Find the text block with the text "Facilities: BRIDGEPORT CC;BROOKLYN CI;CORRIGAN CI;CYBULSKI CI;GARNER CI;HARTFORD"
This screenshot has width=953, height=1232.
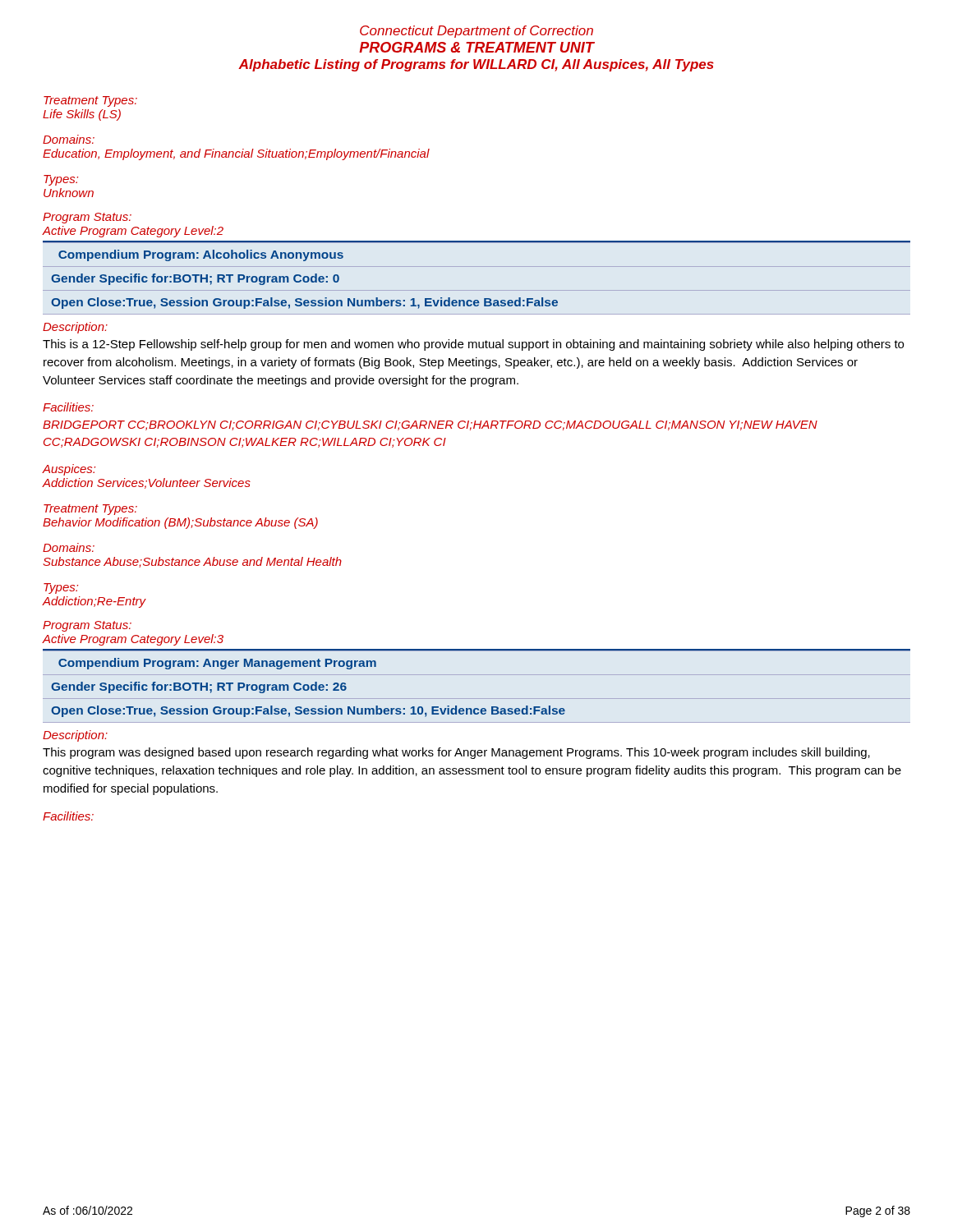pyautogui.click(x=476, y=425)
